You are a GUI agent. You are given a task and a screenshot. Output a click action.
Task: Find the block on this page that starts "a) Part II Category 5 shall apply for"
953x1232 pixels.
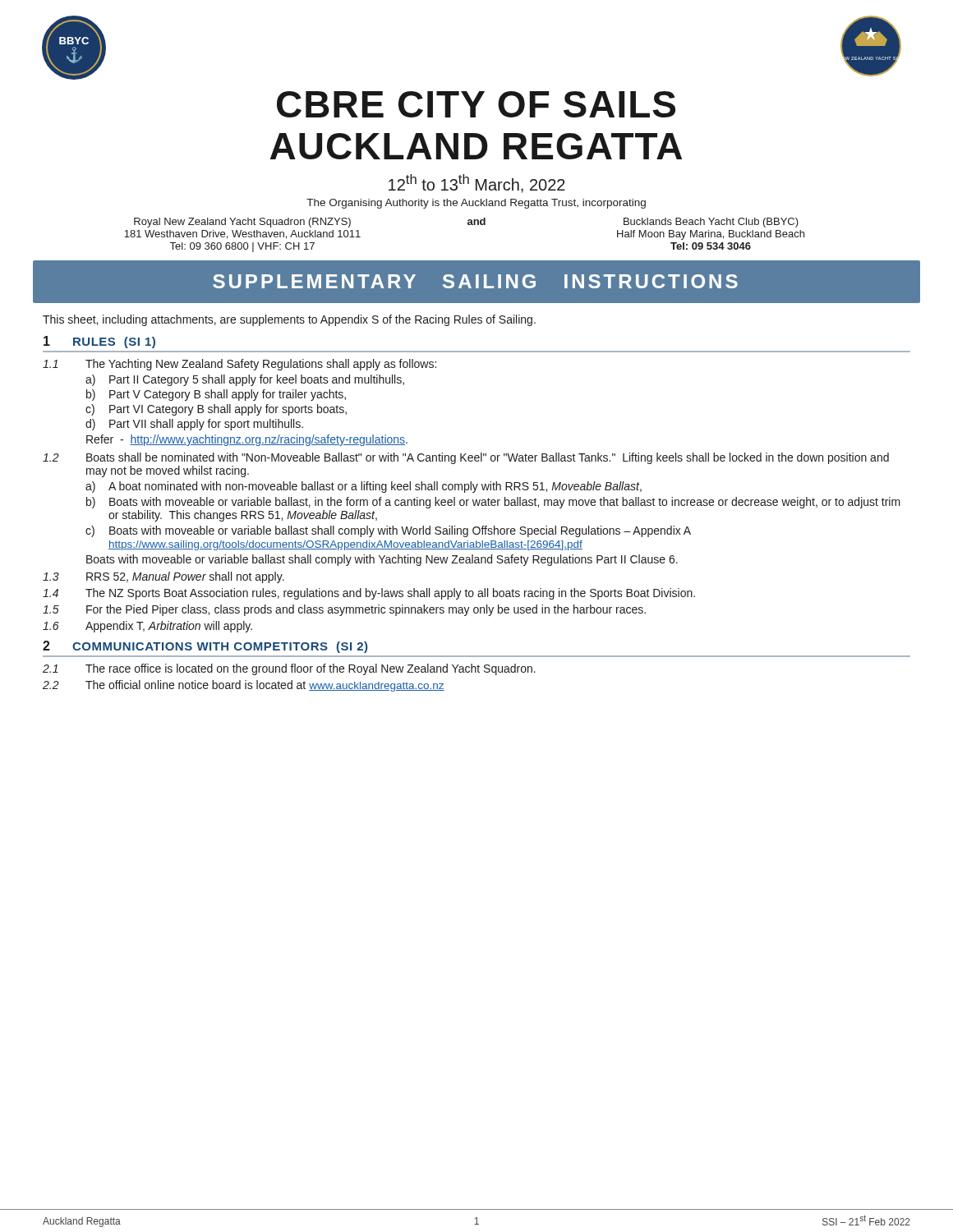[x=245, y=379]
